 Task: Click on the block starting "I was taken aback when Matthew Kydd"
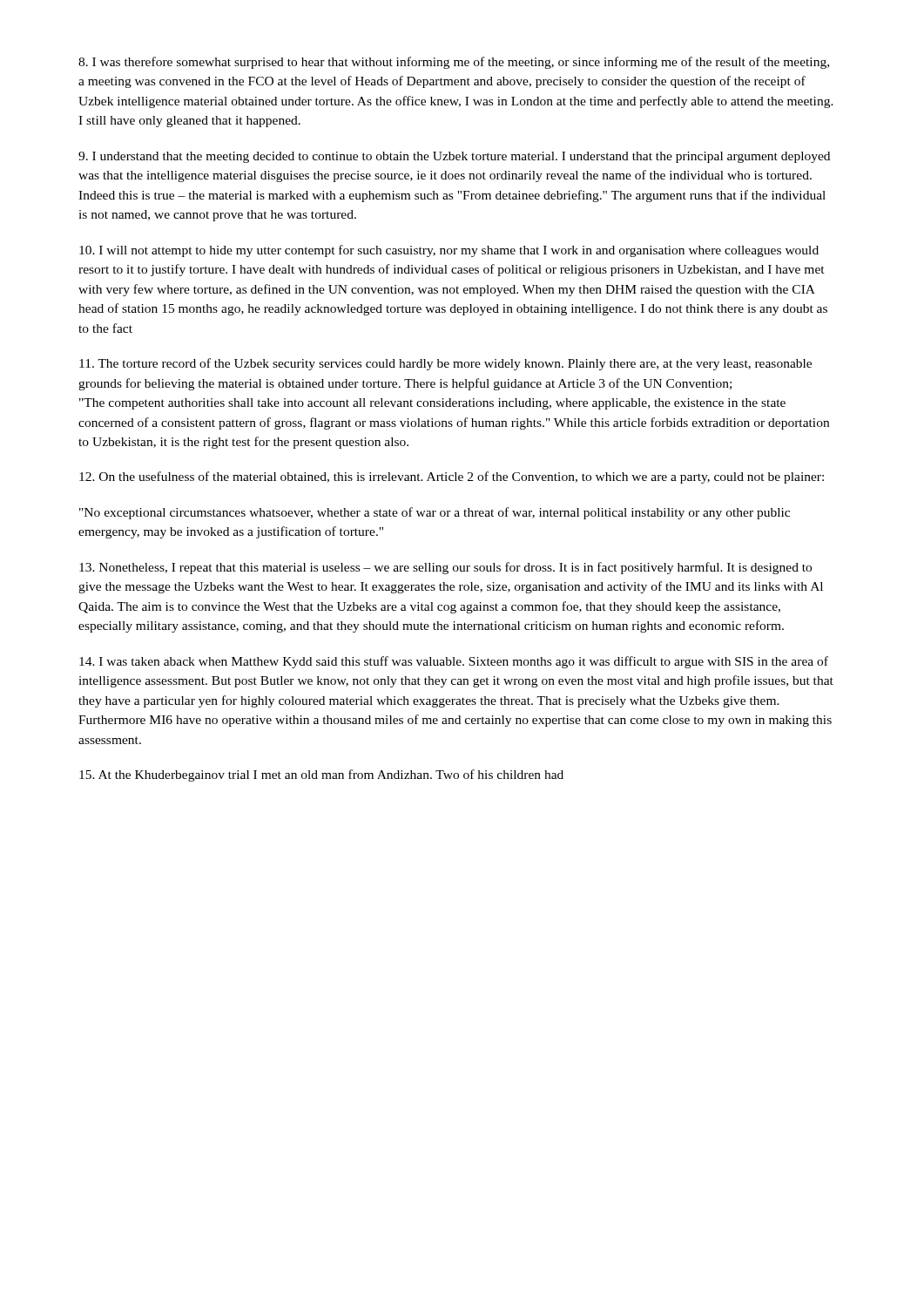pos(456,700)
